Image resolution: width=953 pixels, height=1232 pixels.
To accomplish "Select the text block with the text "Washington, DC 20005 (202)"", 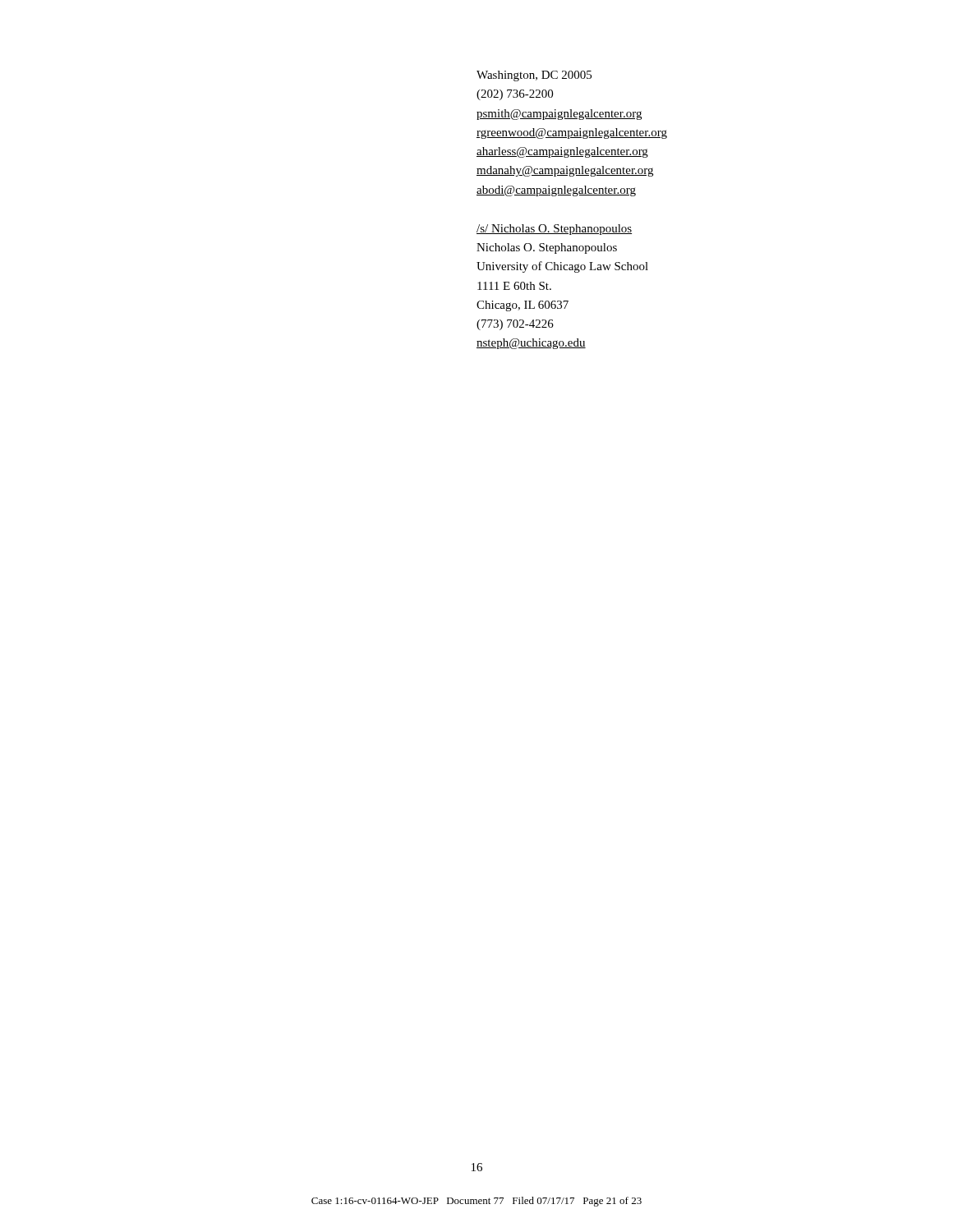I will point(572,132).
